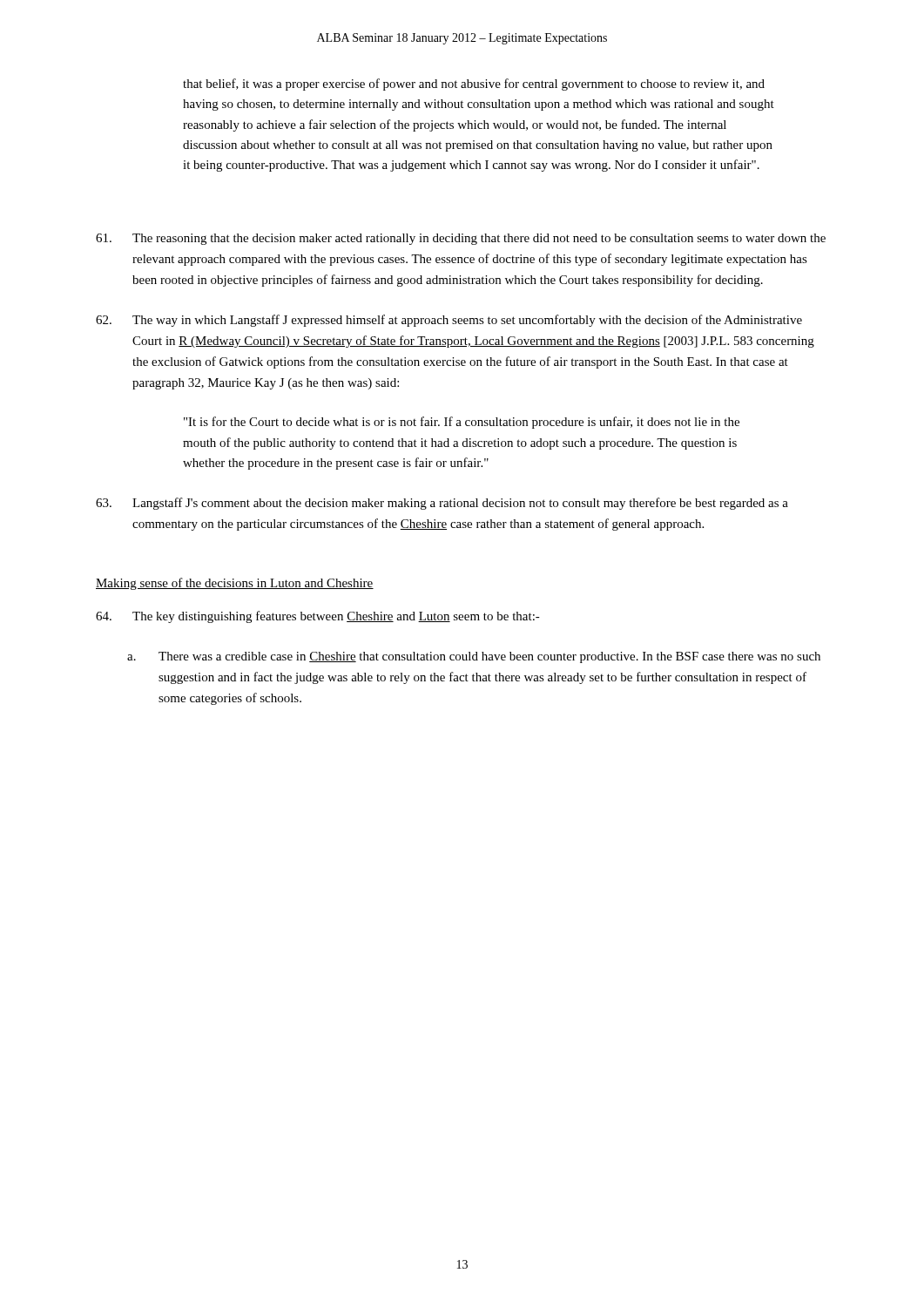924x1307 pixels.
Task: Locate the passage starting "The way in"
Action: [x=462, y=351]
